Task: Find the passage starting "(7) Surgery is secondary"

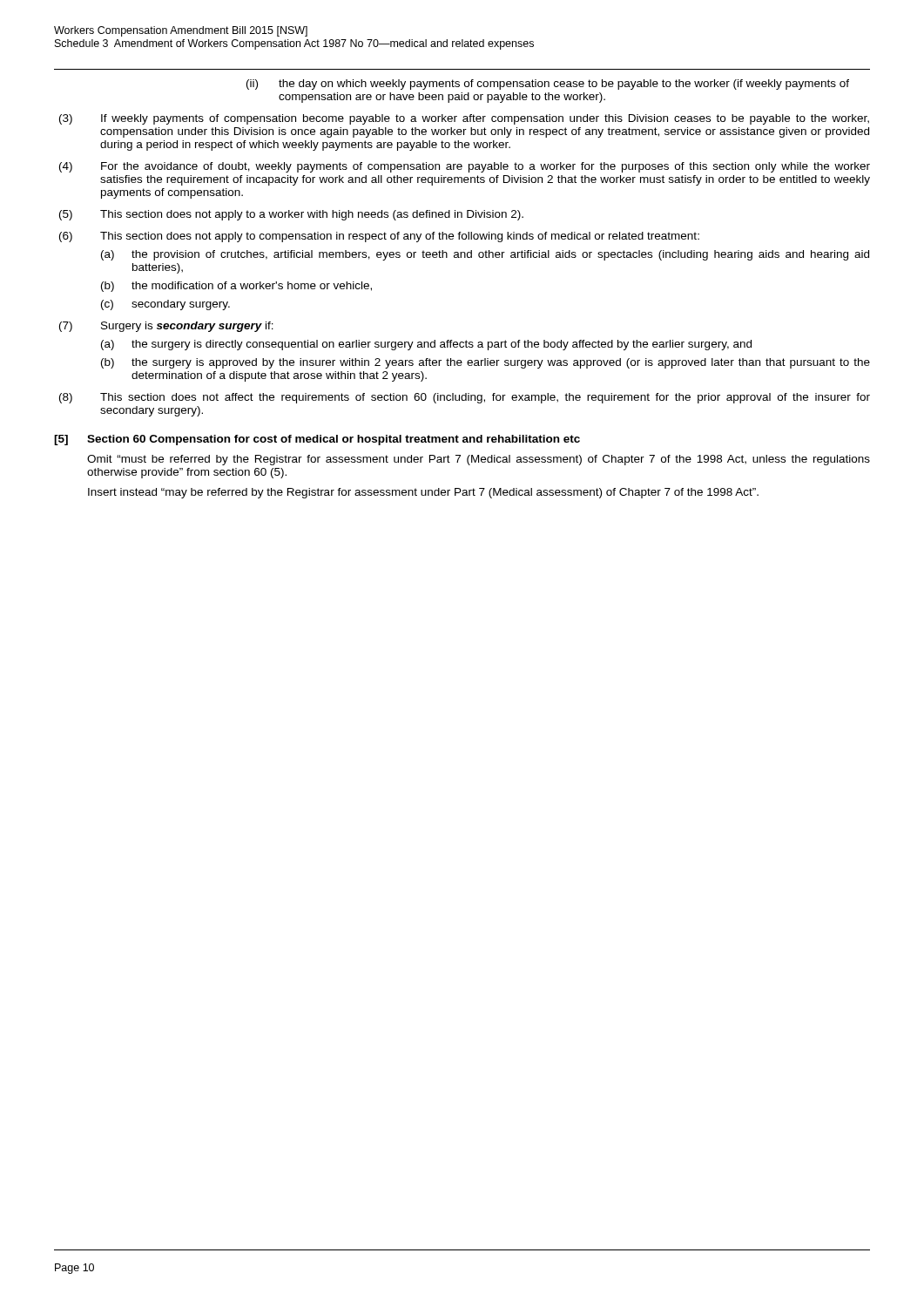Action: pyautogui.click(x=462, y=353)
